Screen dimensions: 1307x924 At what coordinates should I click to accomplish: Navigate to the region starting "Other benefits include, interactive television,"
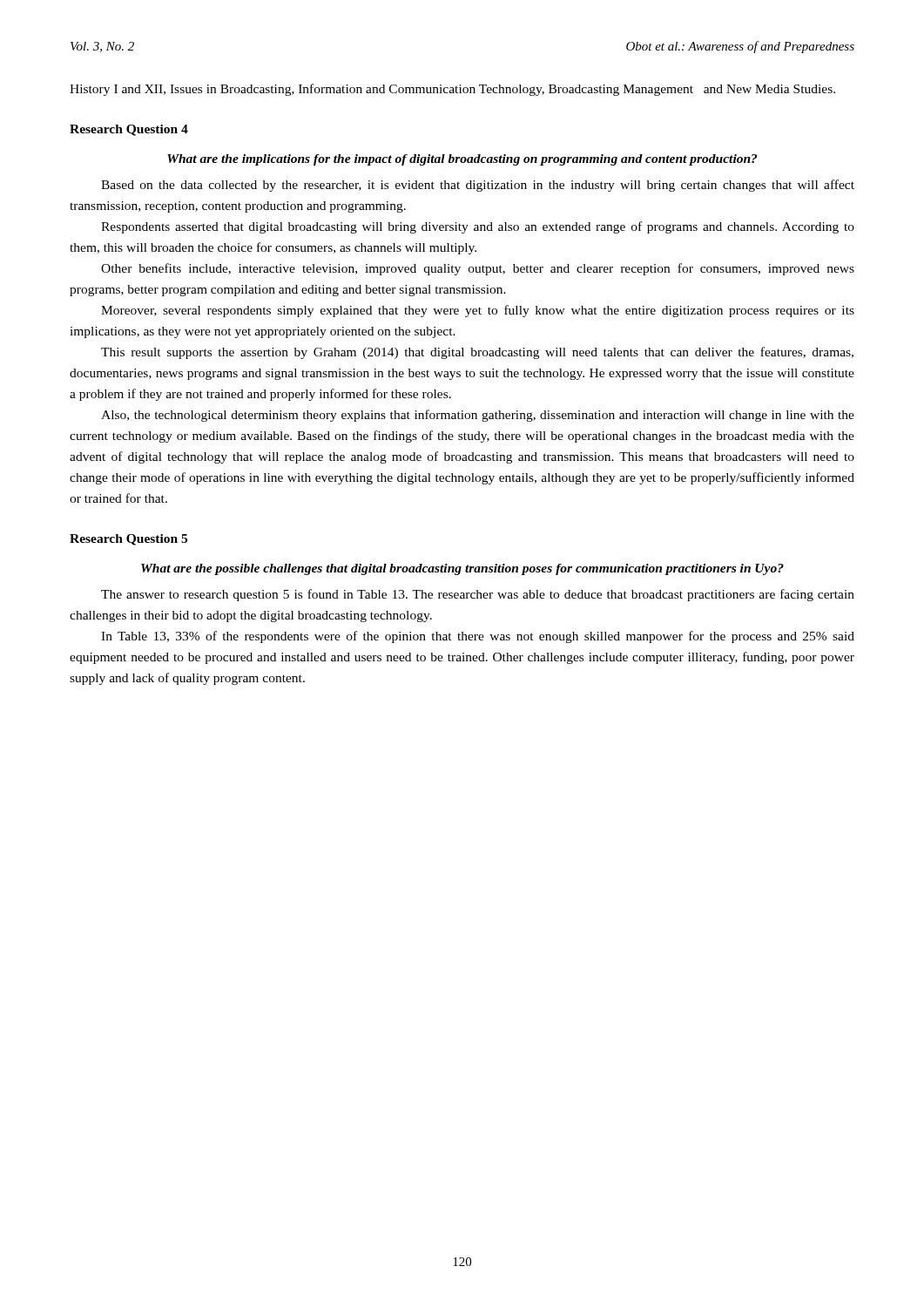pyautogui.click(x=462, y=279)
